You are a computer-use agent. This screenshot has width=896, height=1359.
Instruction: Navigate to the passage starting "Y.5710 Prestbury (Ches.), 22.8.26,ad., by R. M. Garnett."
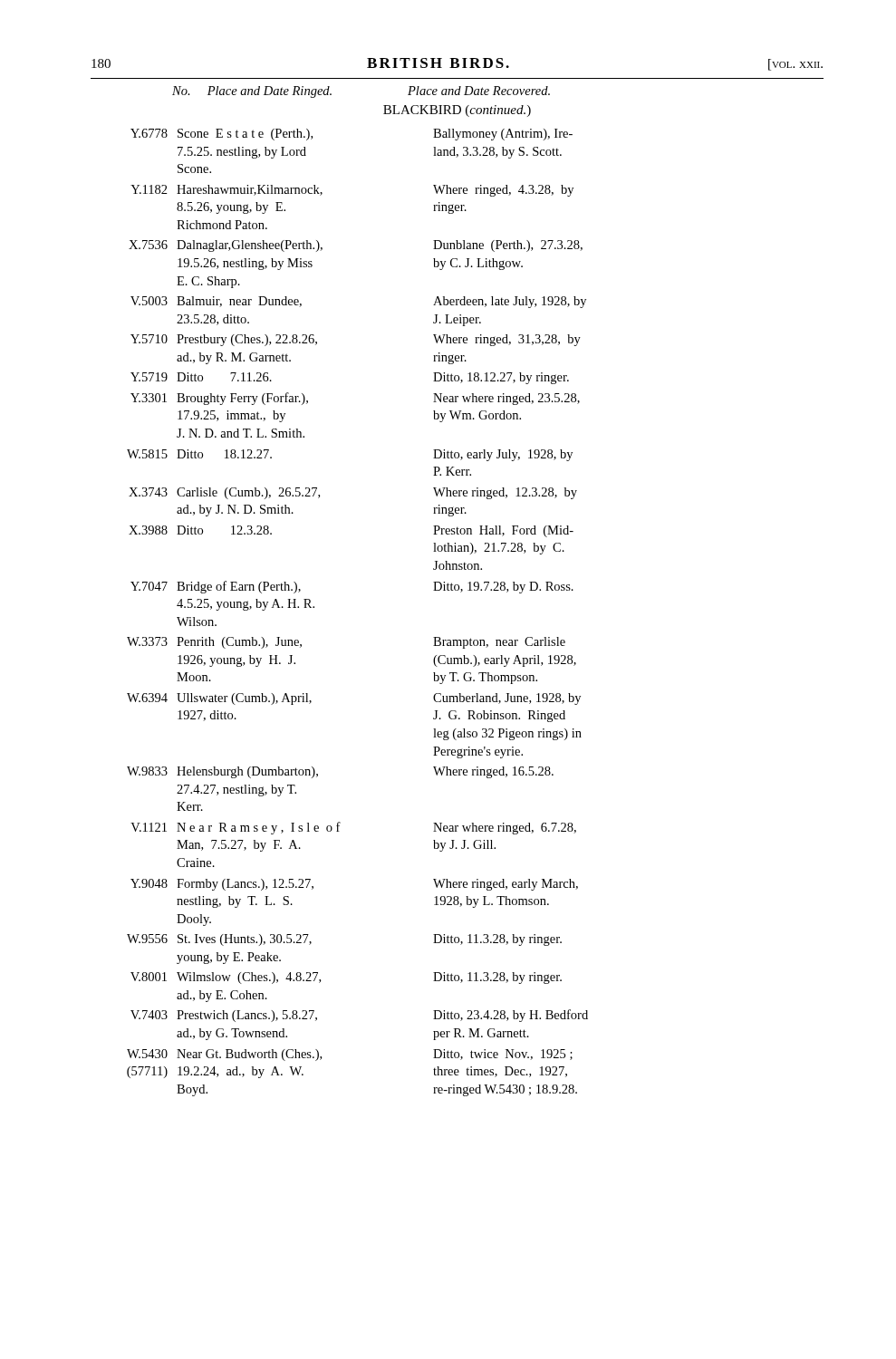457,349
